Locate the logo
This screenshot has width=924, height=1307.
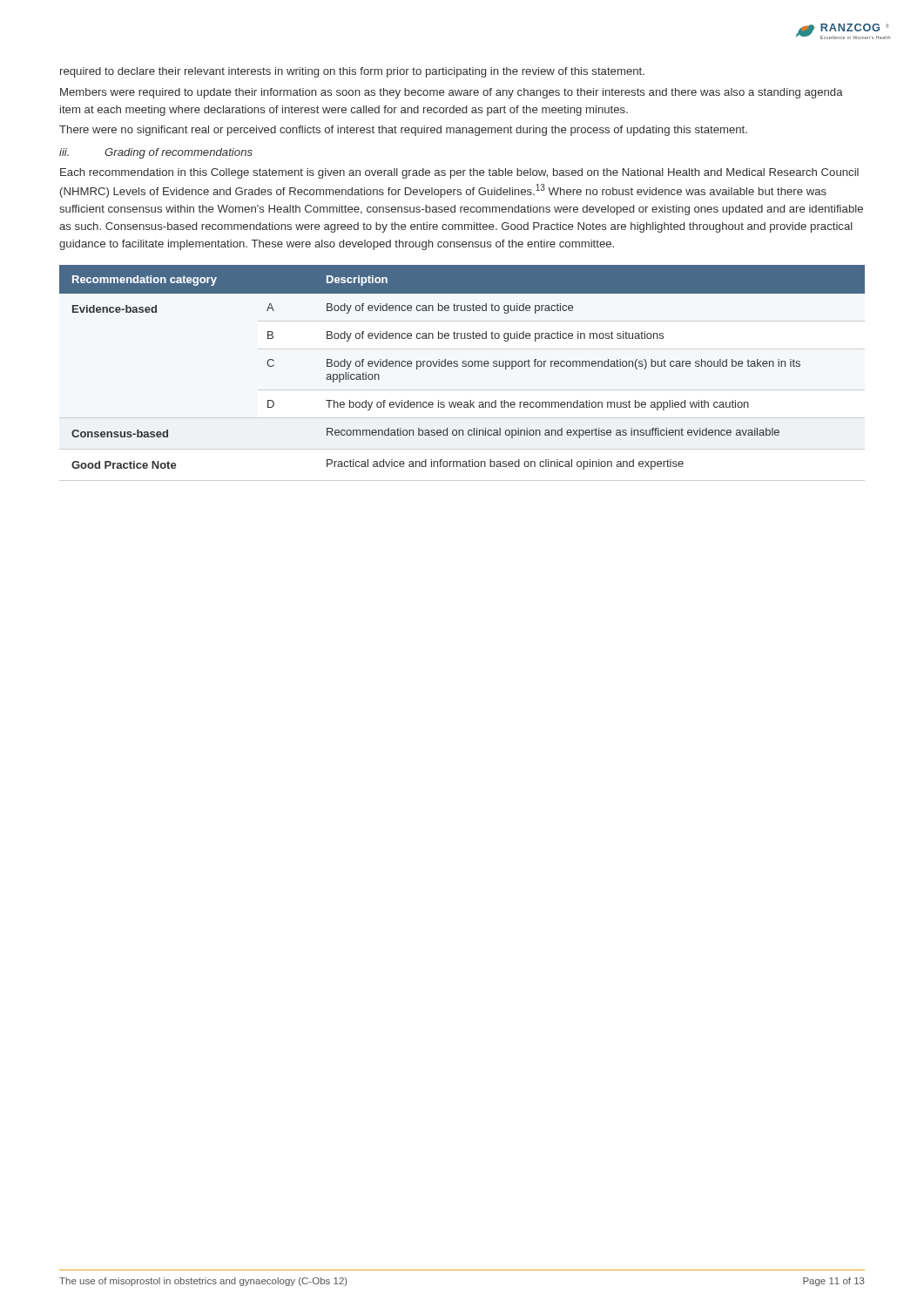tap(843, 37)
